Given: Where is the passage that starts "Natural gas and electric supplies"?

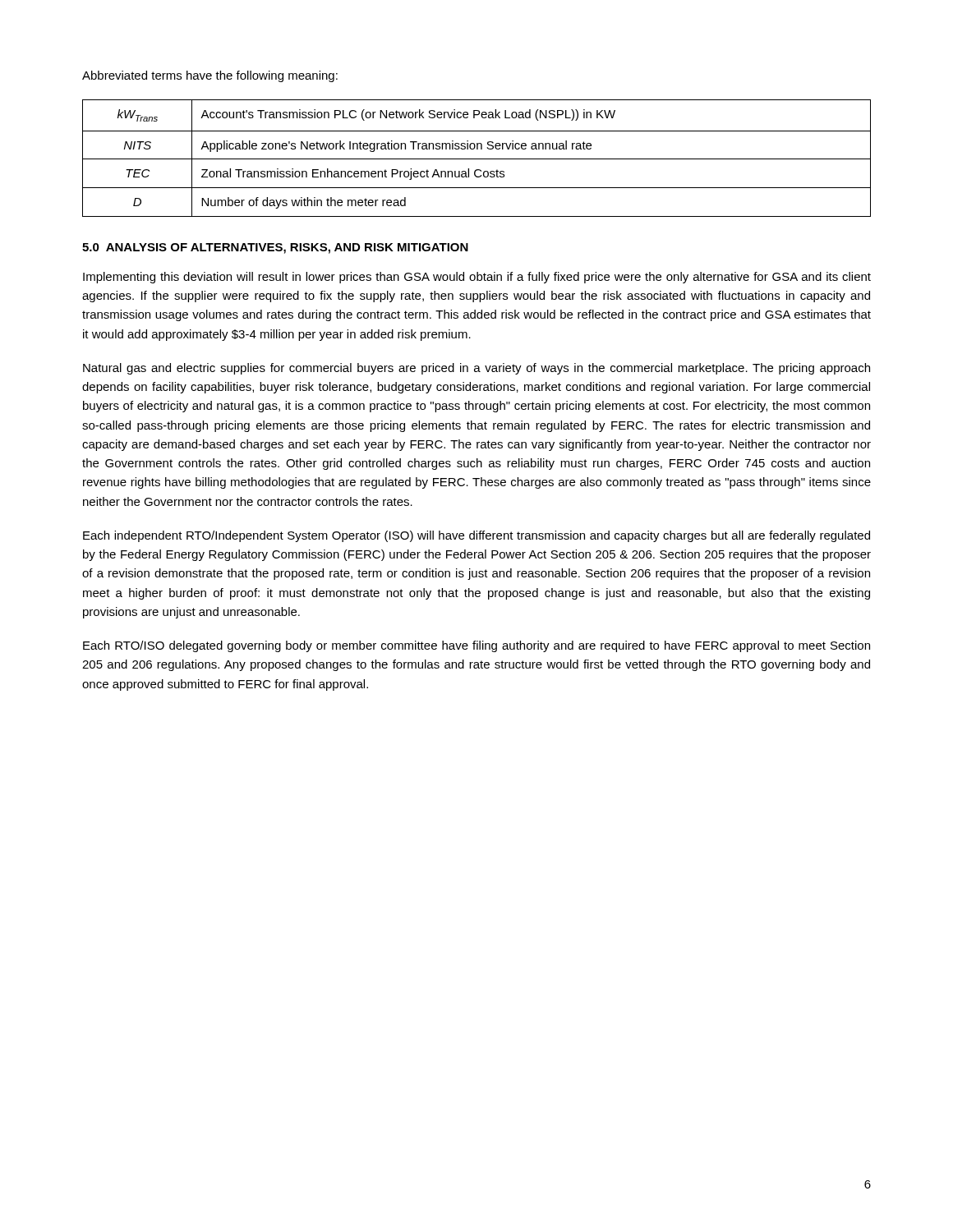Looking at the screenshot, I should point(476,434).
